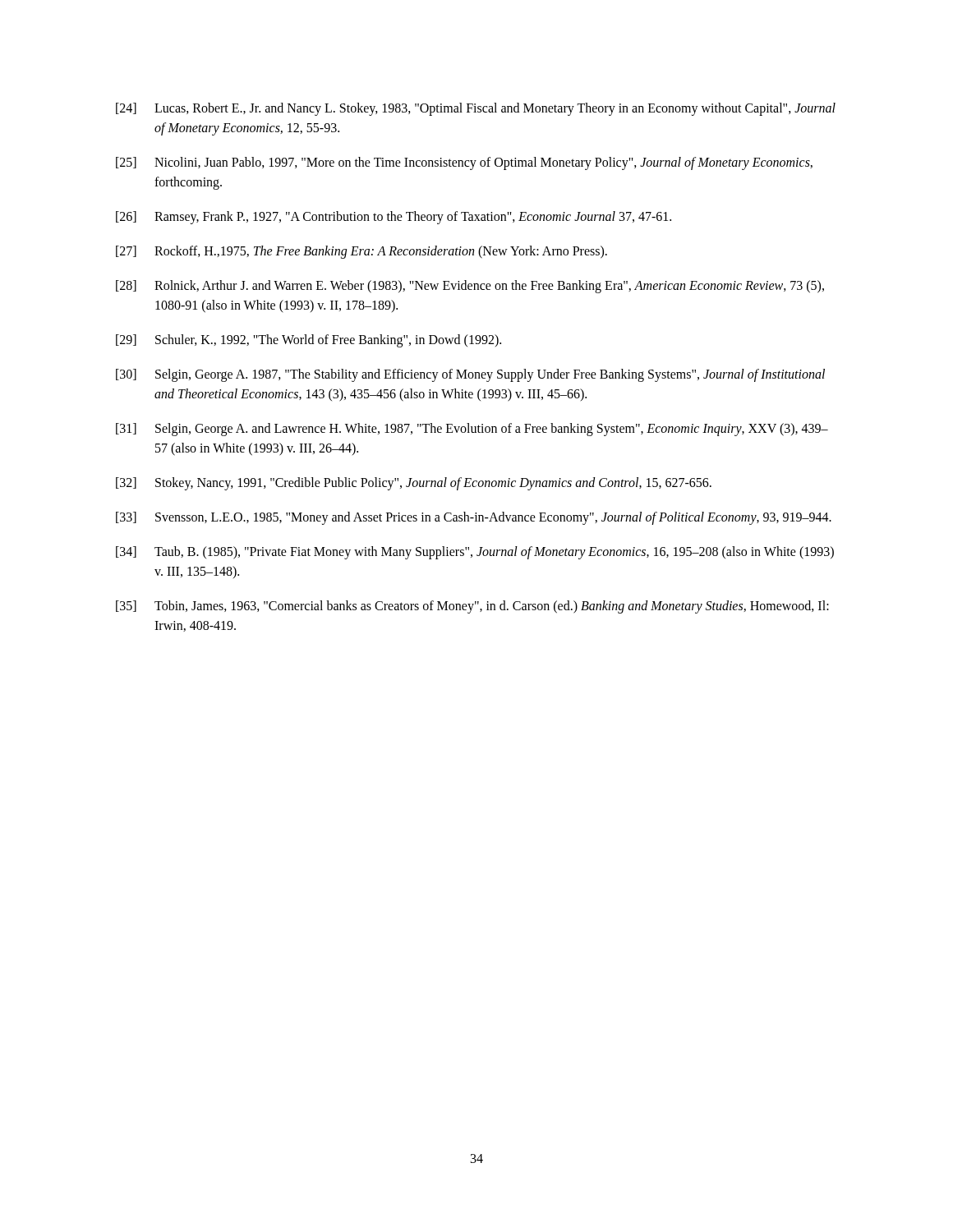953x1232 pixels.
Task: Click on the passage starting "[35] Tobin, James, 1963, "Comercial"
Action: [476, 616]
